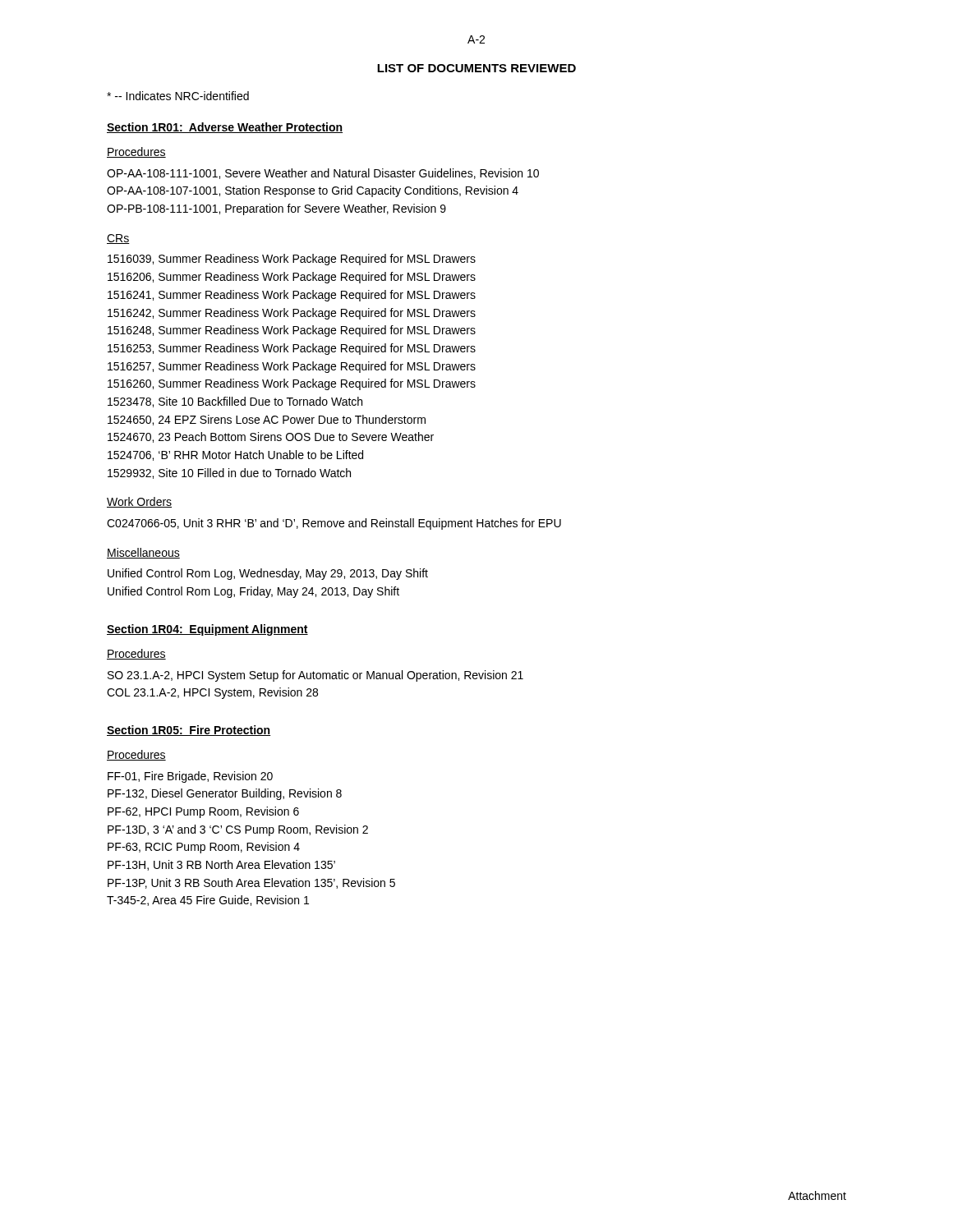The height and width of the screenshot is (1232, 953).
Task: Point to the text block starting "Section 1R05: Fire Protection"
Action: pyautogui.click(x=189, y=730)
